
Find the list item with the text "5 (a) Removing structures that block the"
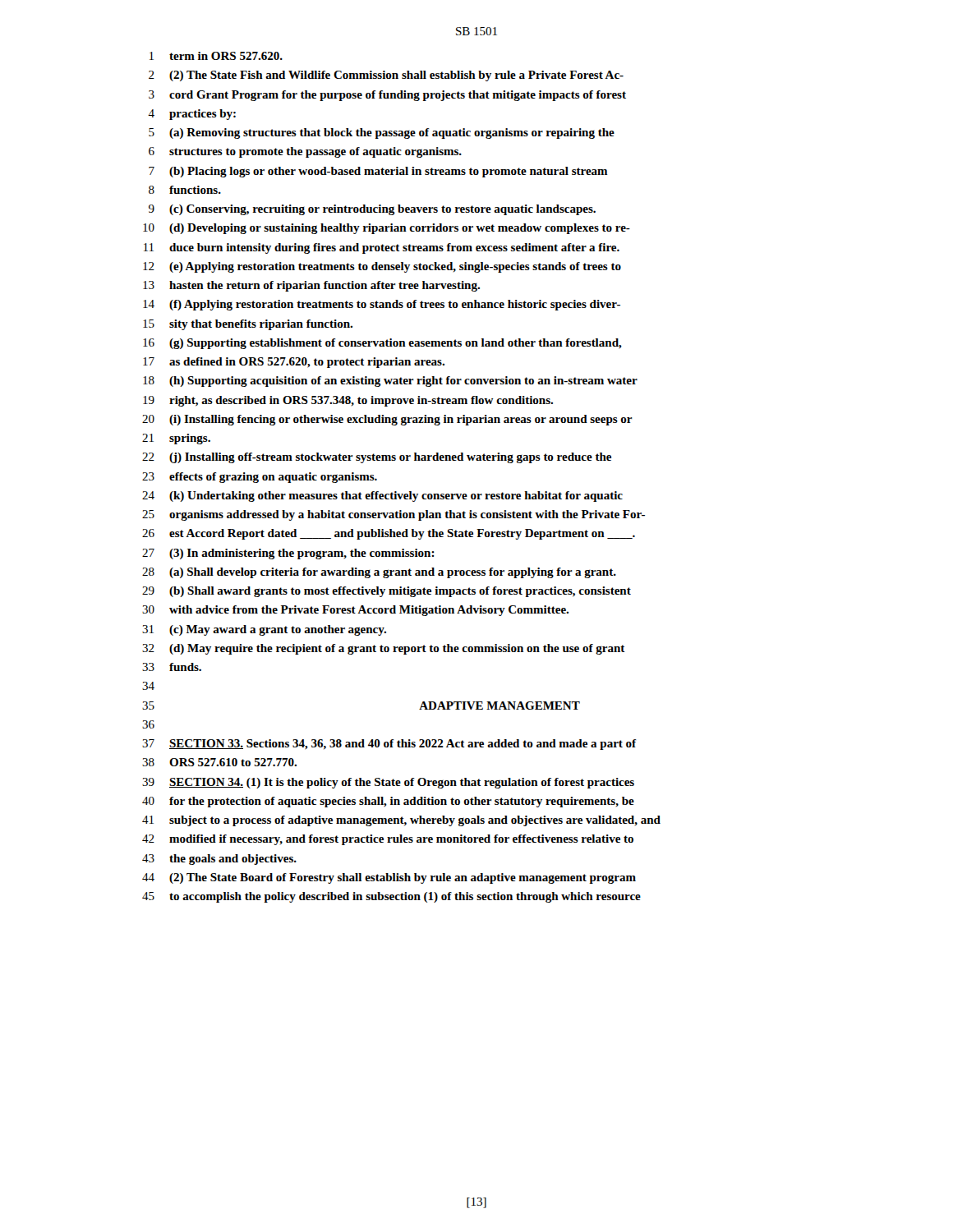click(x=476, y=133)
